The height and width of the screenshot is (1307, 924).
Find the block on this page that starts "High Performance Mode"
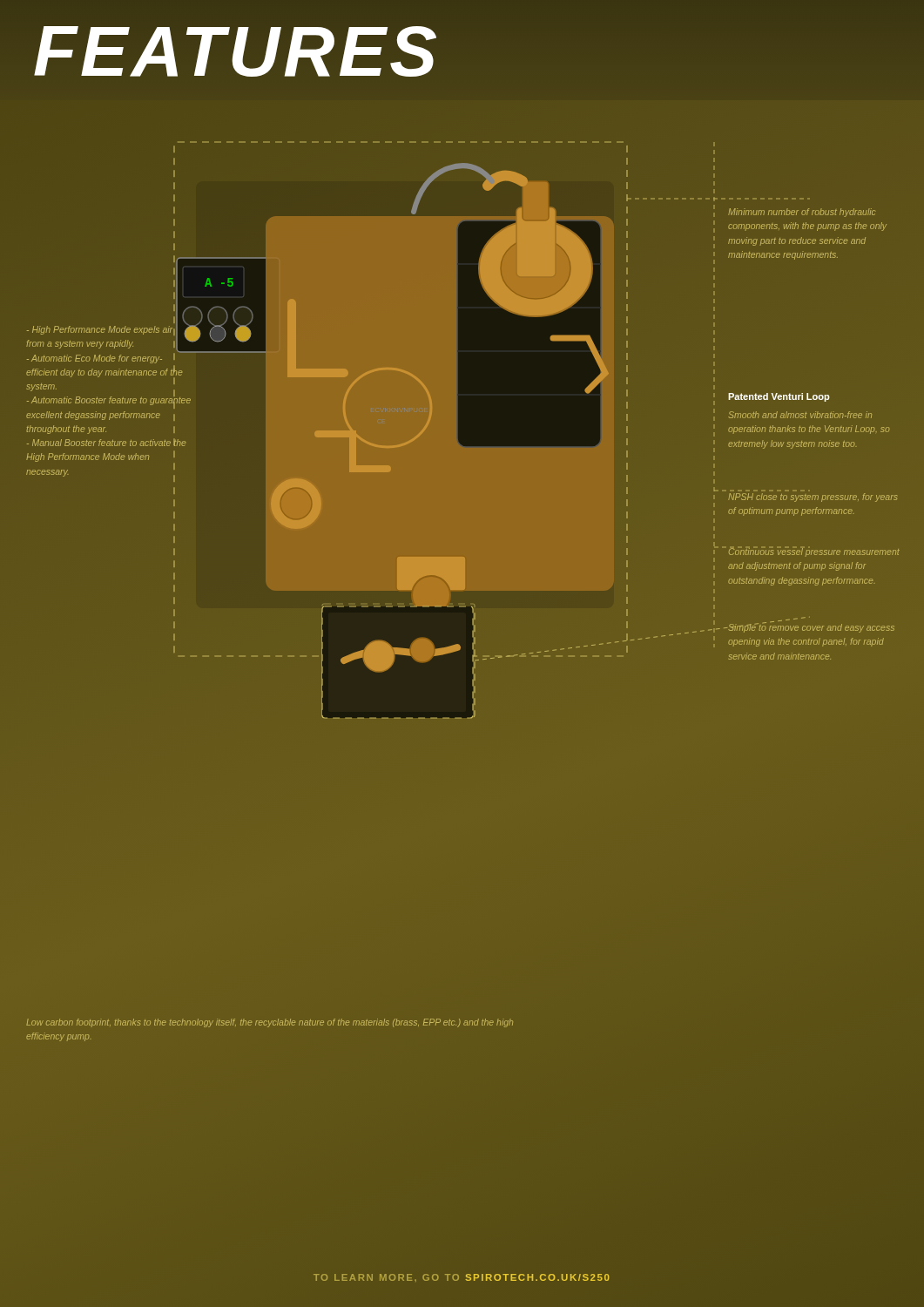pyautogui.click(x=109, y=400)
